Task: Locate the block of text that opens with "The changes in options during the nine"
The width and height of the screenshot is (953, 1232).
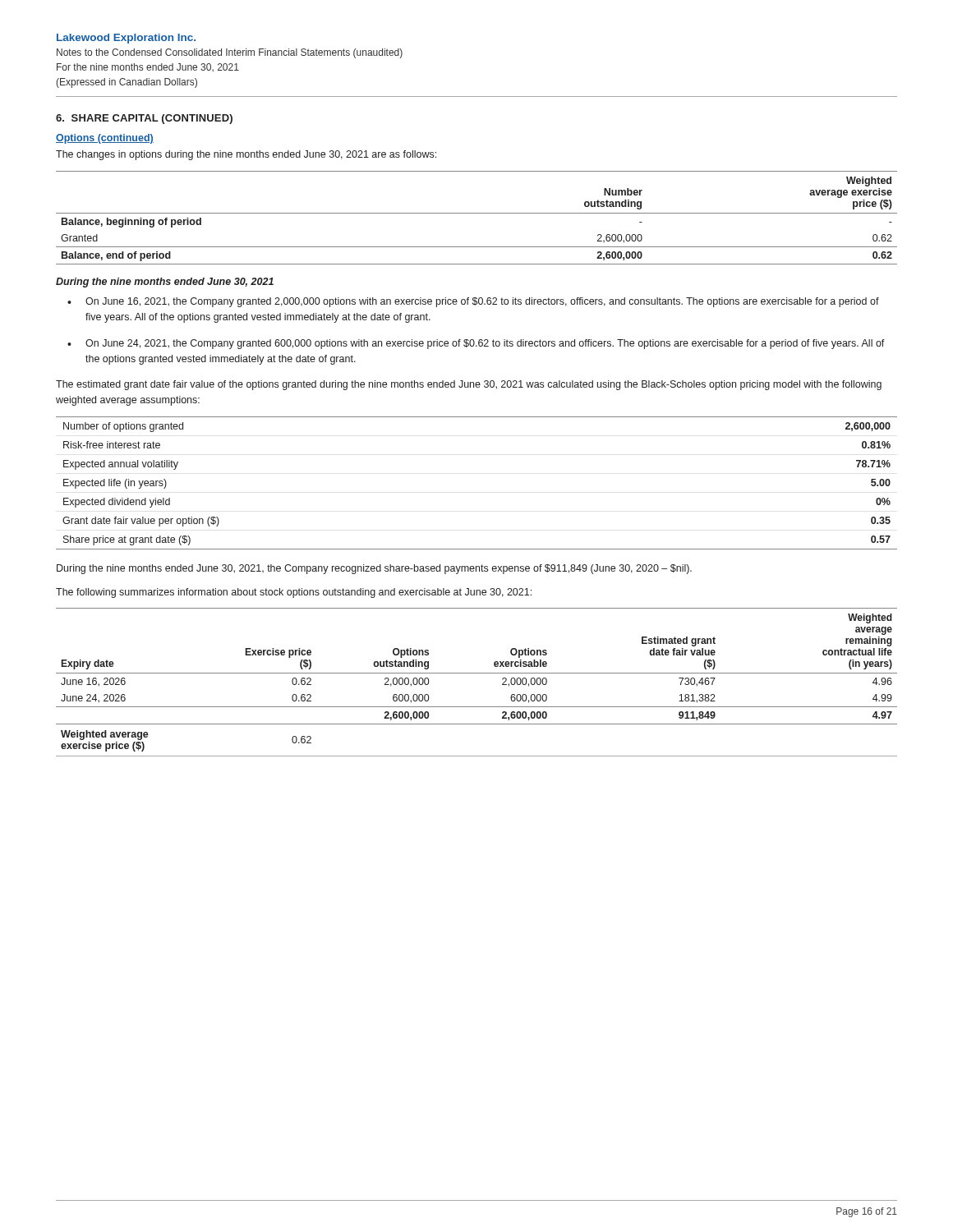Action: click(247, 154)
